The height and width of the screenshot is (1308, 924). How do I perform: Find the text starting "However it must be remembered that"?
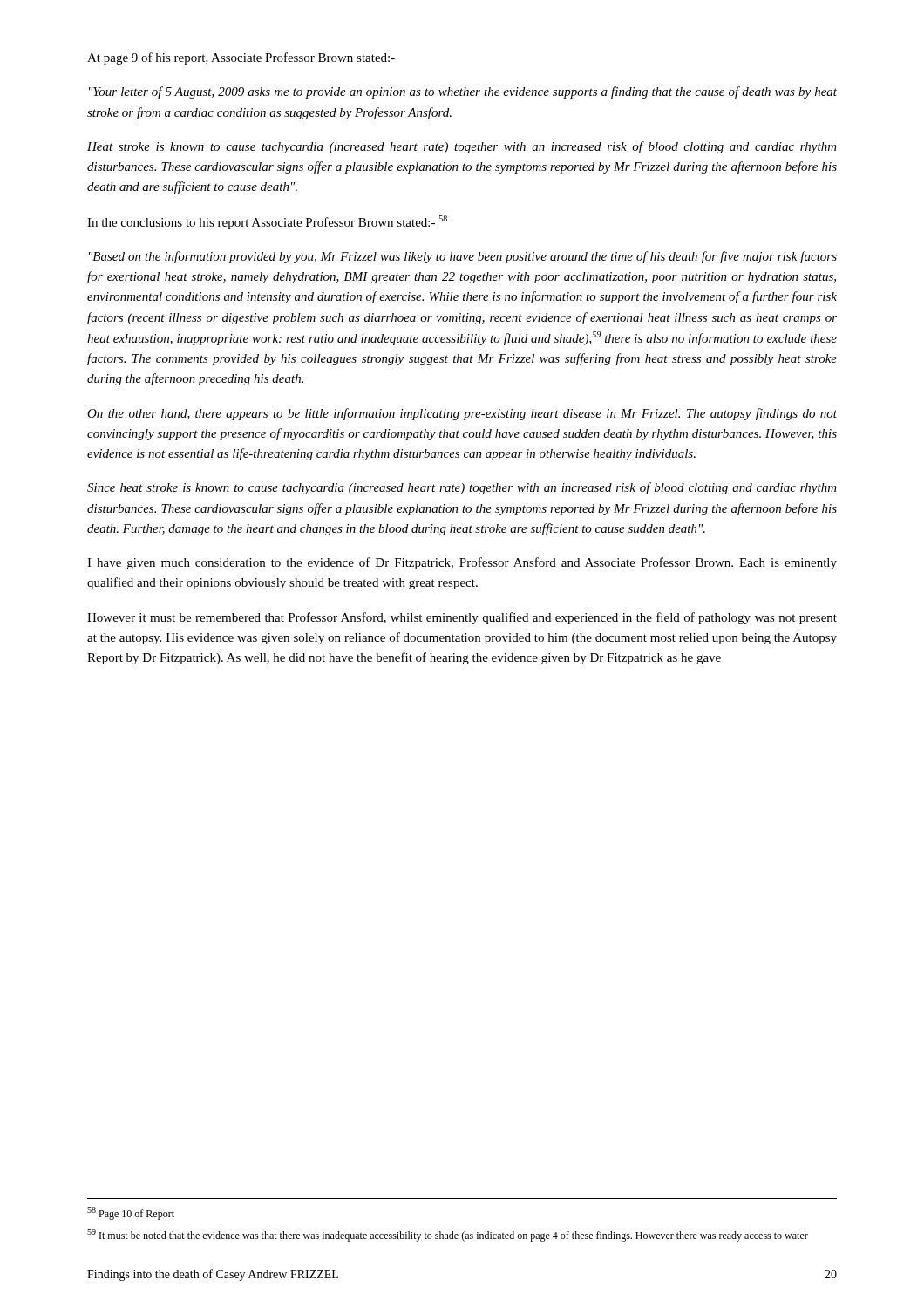462,637
